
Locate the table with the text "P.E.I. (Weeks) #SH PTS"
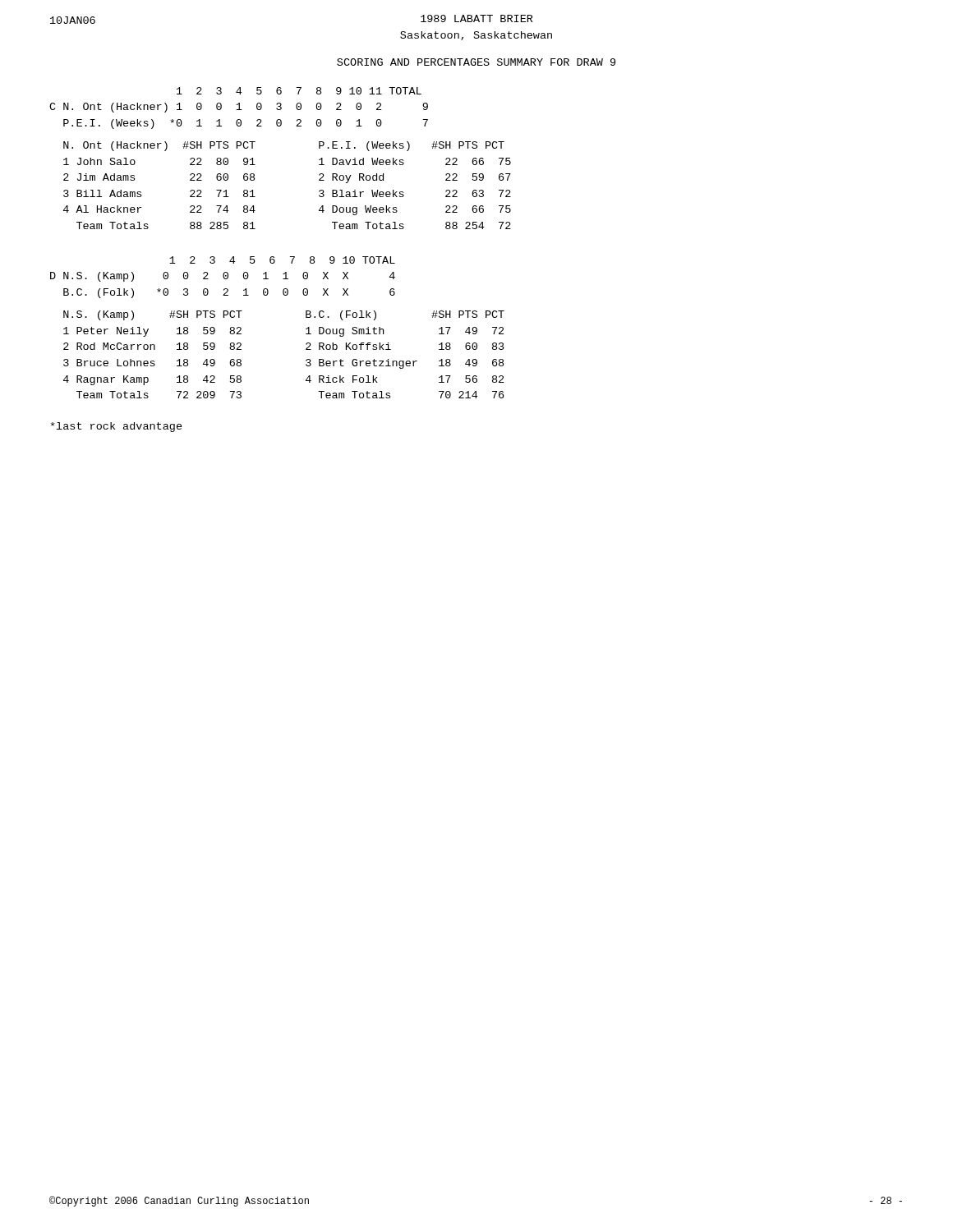408,186
